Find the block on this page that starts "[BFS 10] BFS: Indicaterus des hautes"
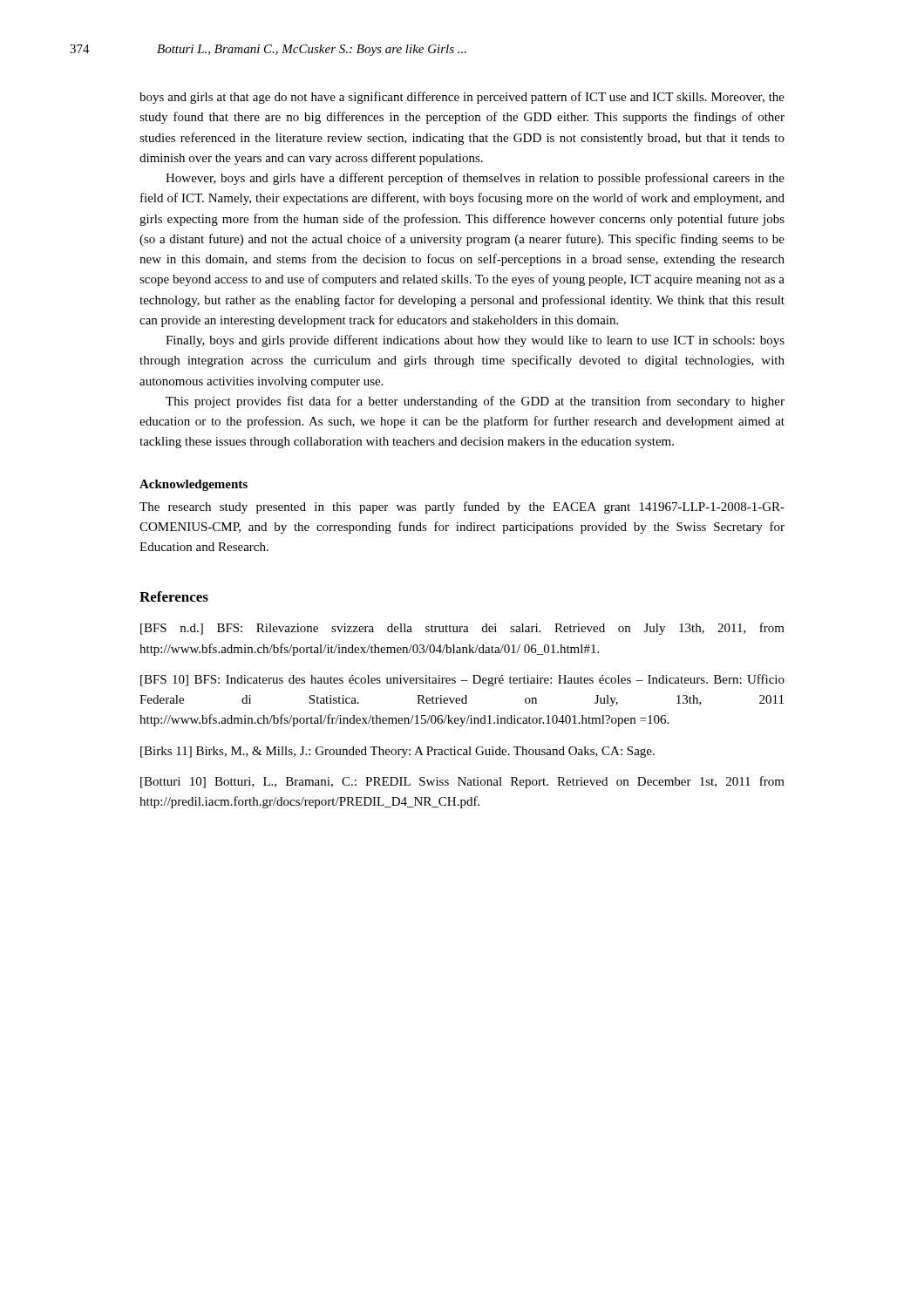 coord(462,699)
